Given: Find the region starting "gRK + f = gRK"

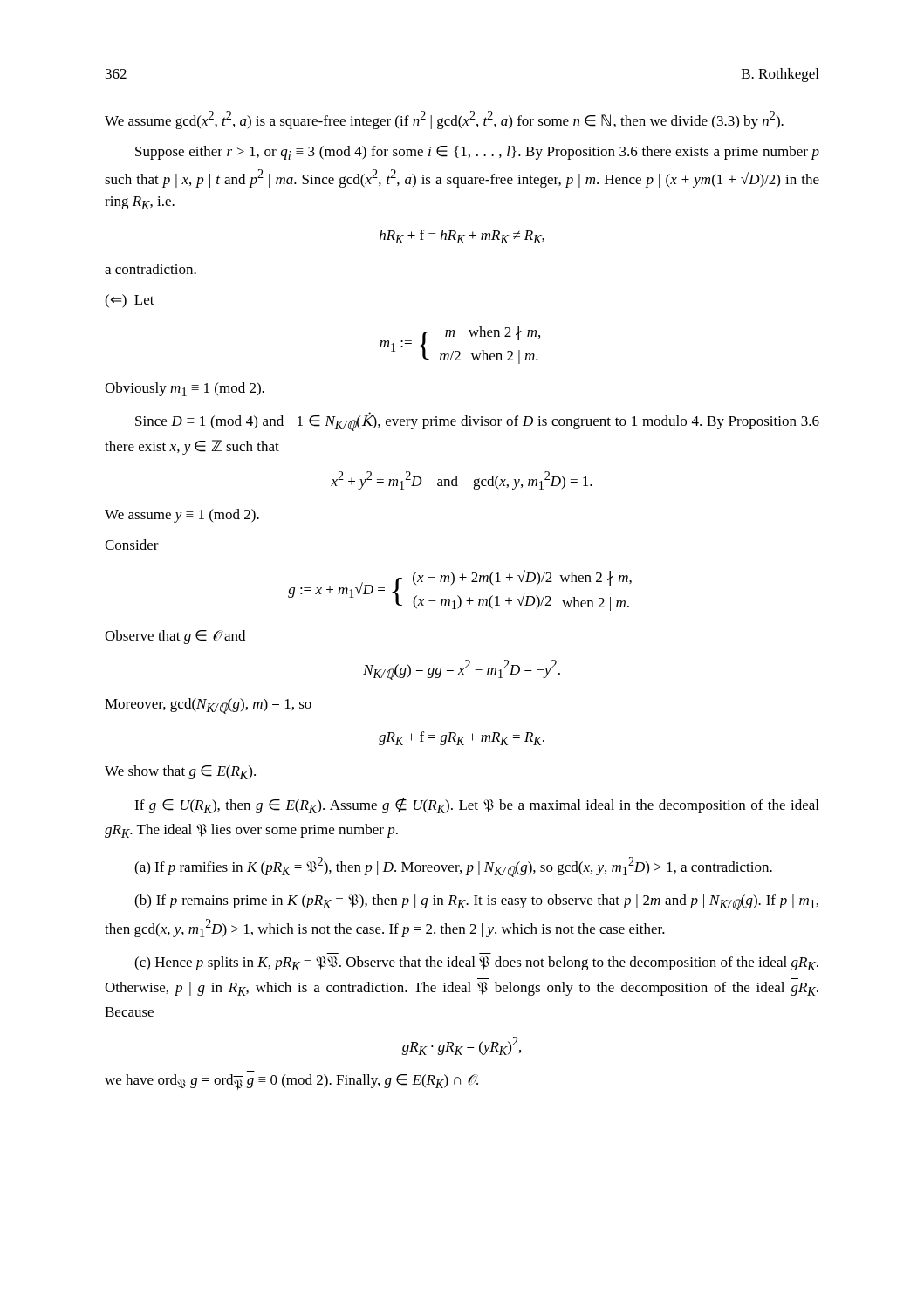Looking at the screenshot, I should [462, 739].
